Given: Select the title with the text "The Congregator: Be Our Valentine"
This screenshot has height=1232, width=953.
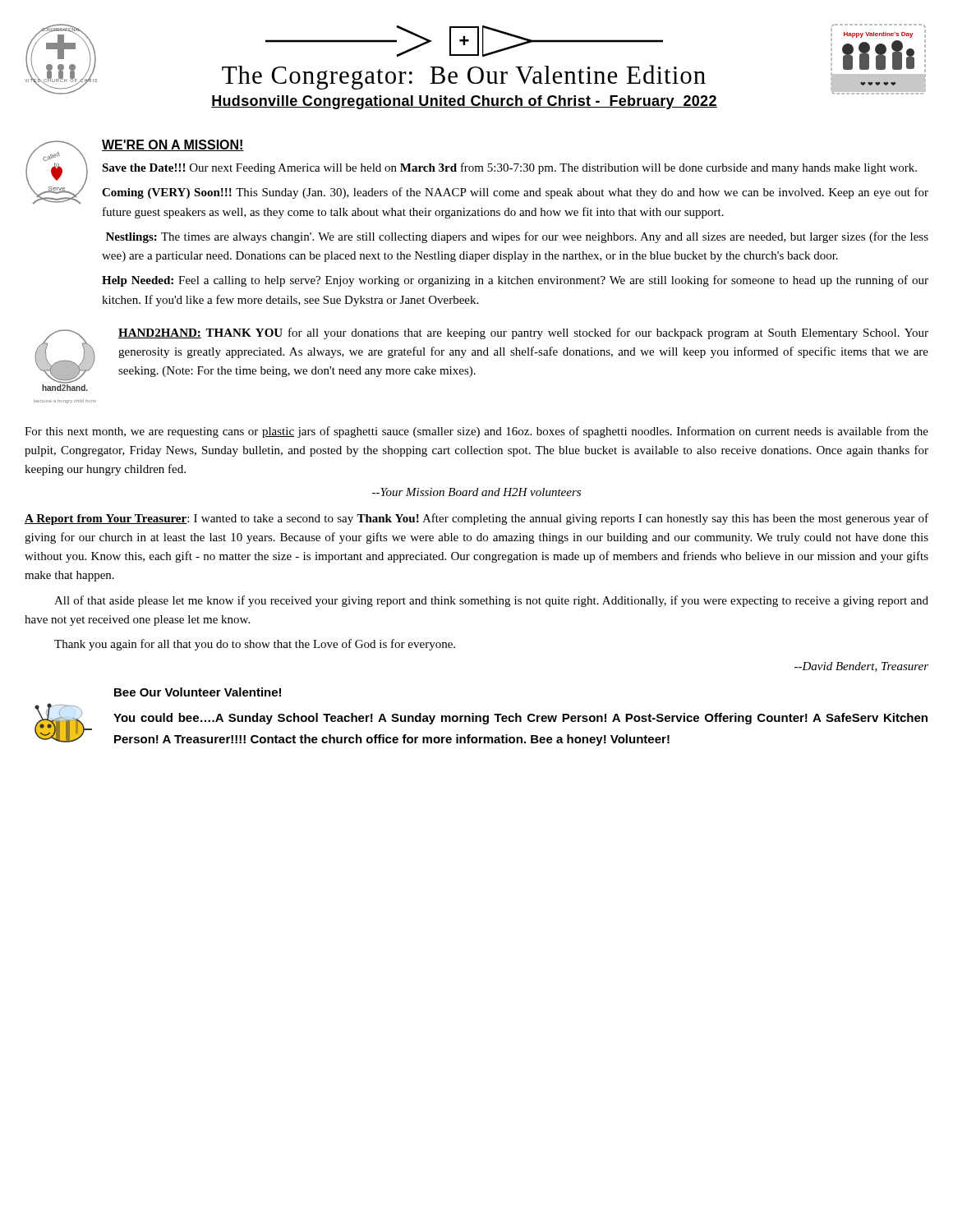Looking at the screenshot, I should (464, 75).
